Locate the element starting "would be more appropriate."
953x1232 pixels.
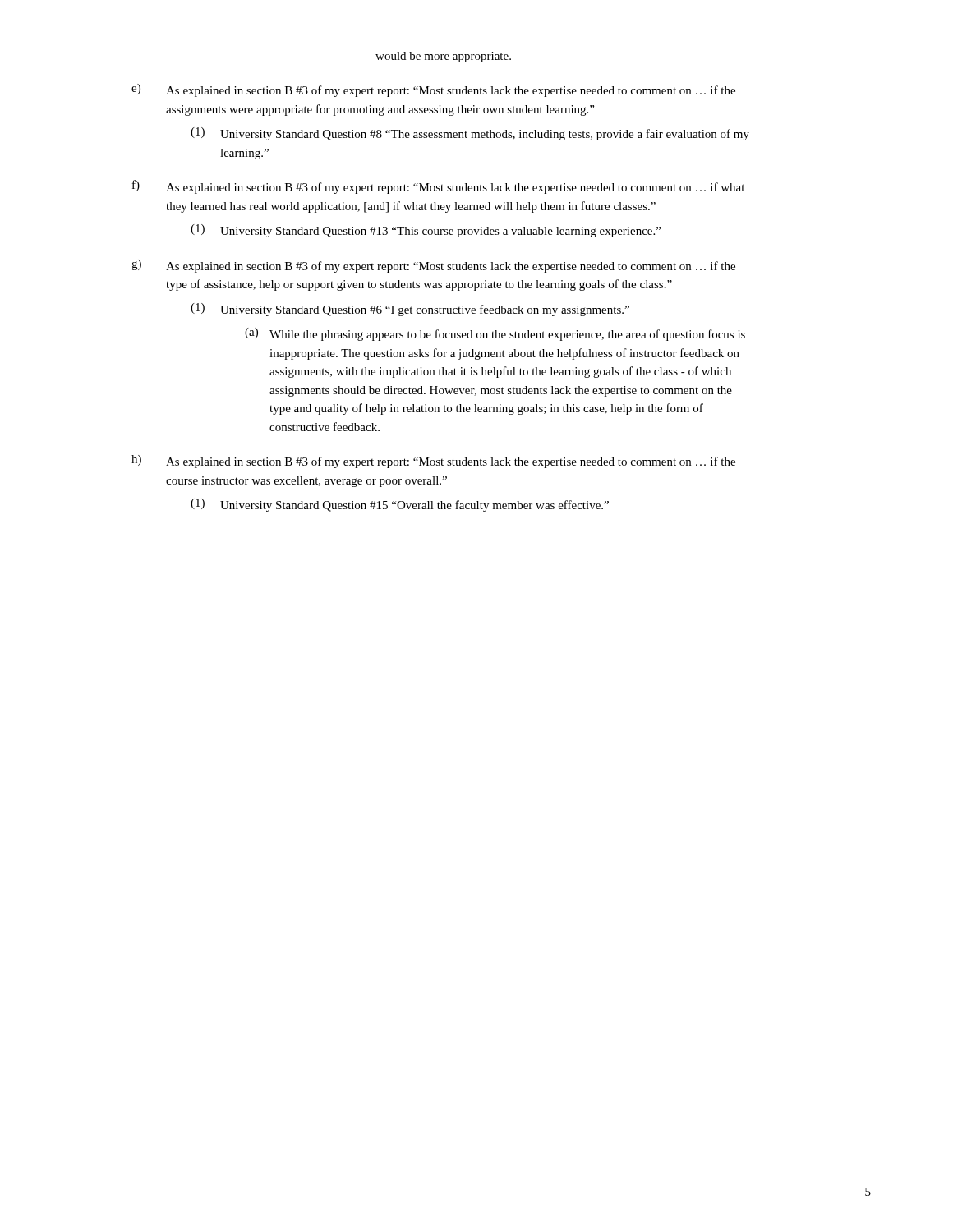[x=444, y=56]
